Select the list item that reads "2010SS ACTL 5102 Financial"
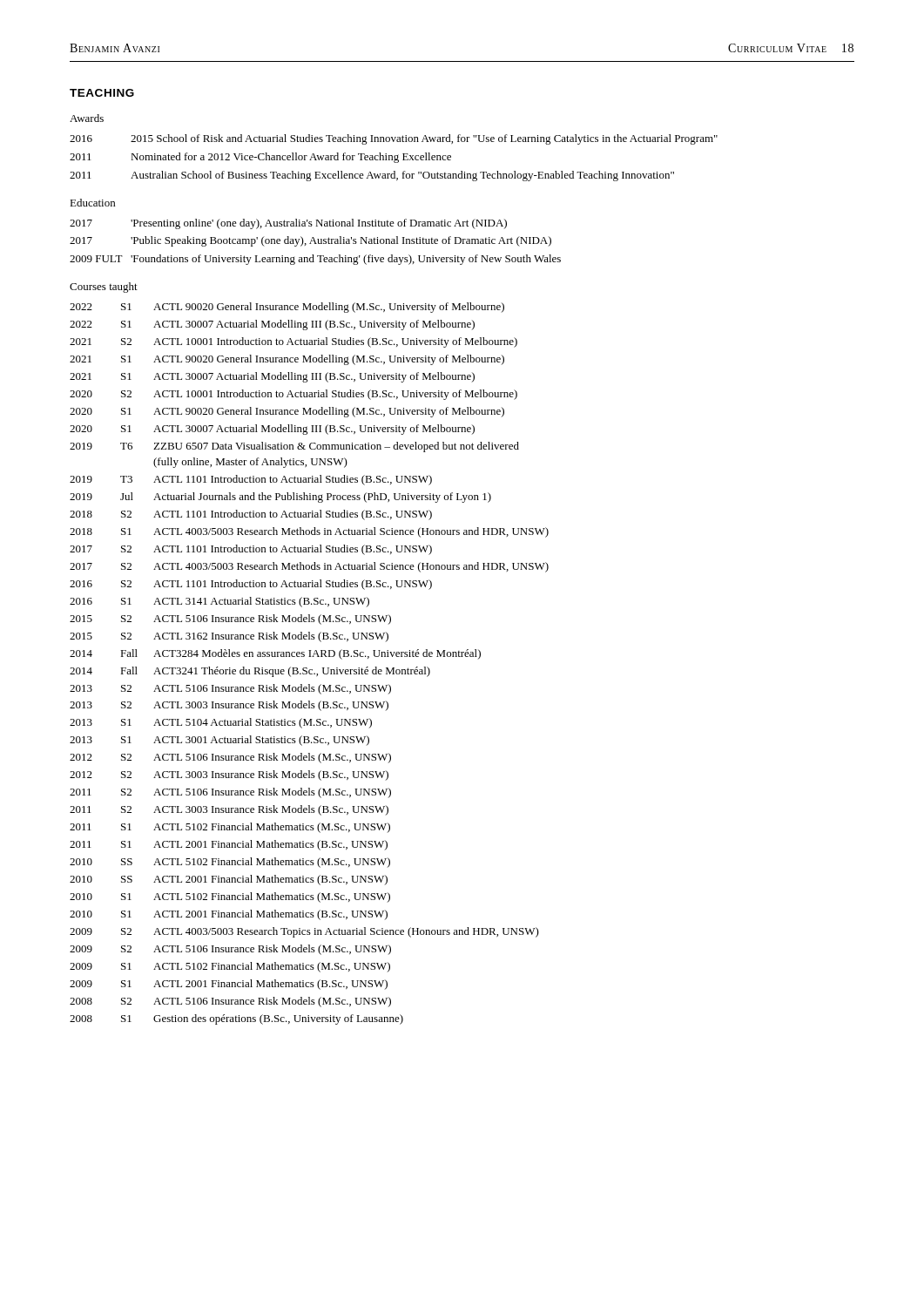Screen dimensions: 1307x924 (230, 863)
